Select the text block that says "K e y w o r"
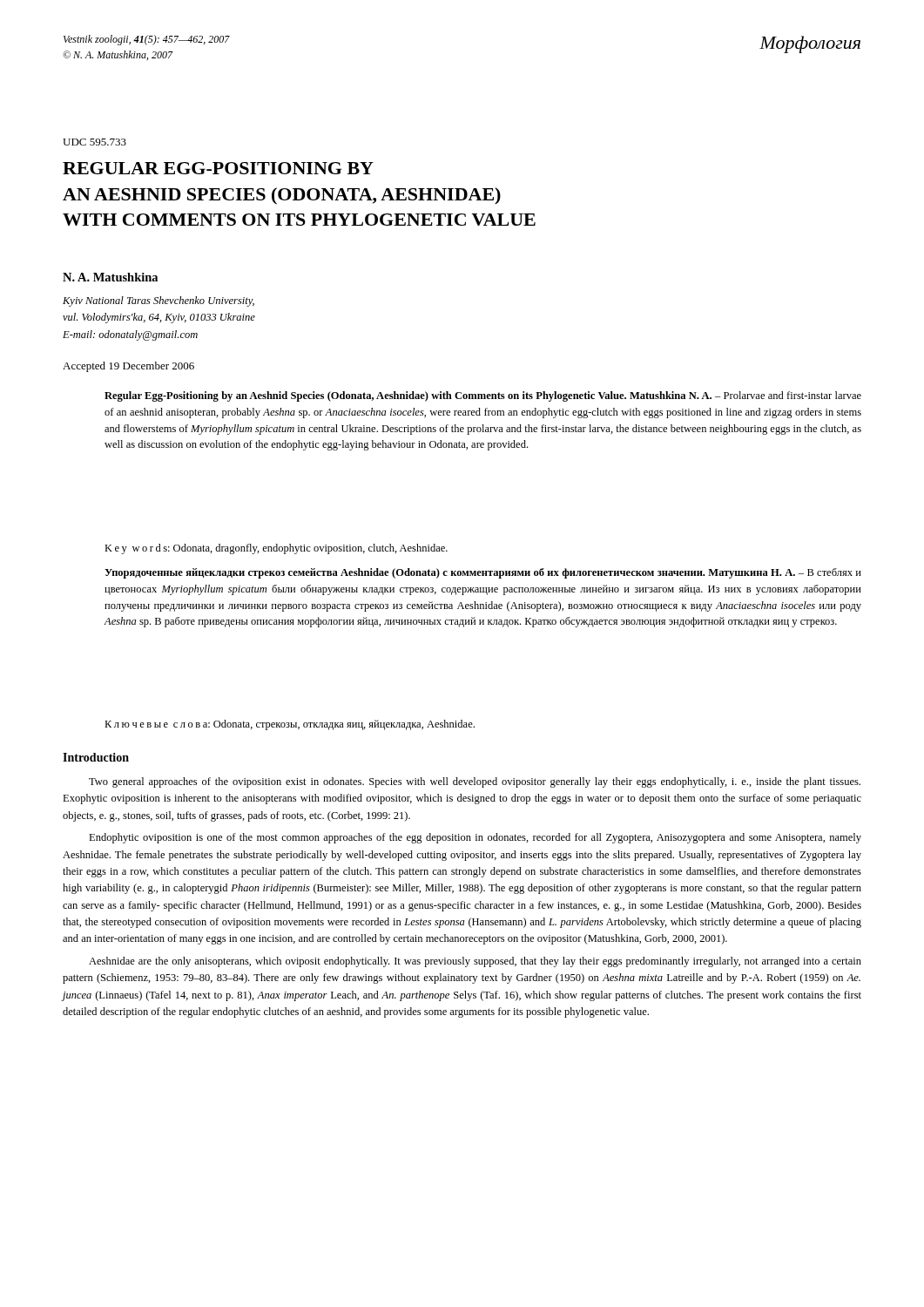The width and height of the screenshot is (924, 1307). [276, 548]
